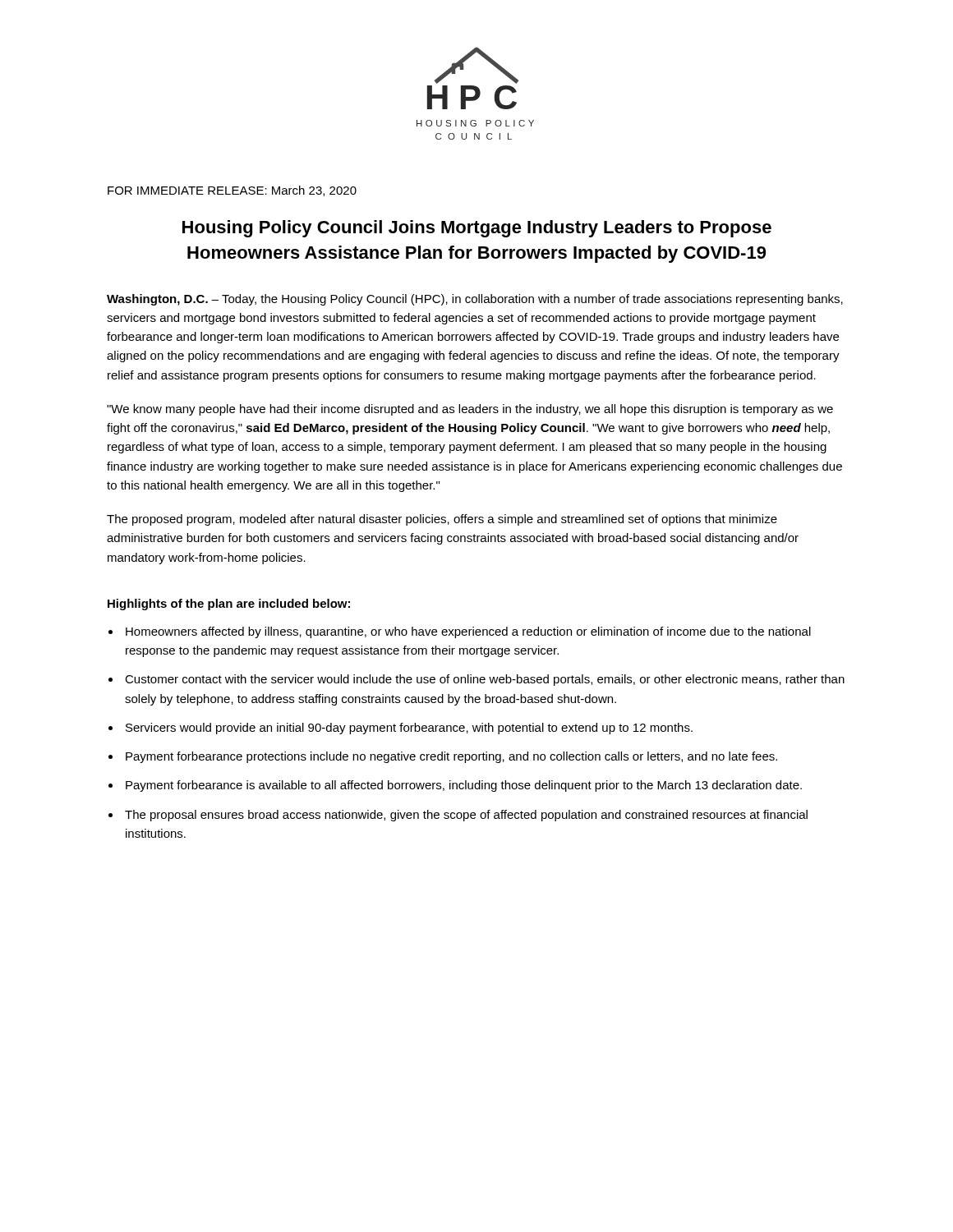
Task: Select the logo
Action: coord(476,79)
